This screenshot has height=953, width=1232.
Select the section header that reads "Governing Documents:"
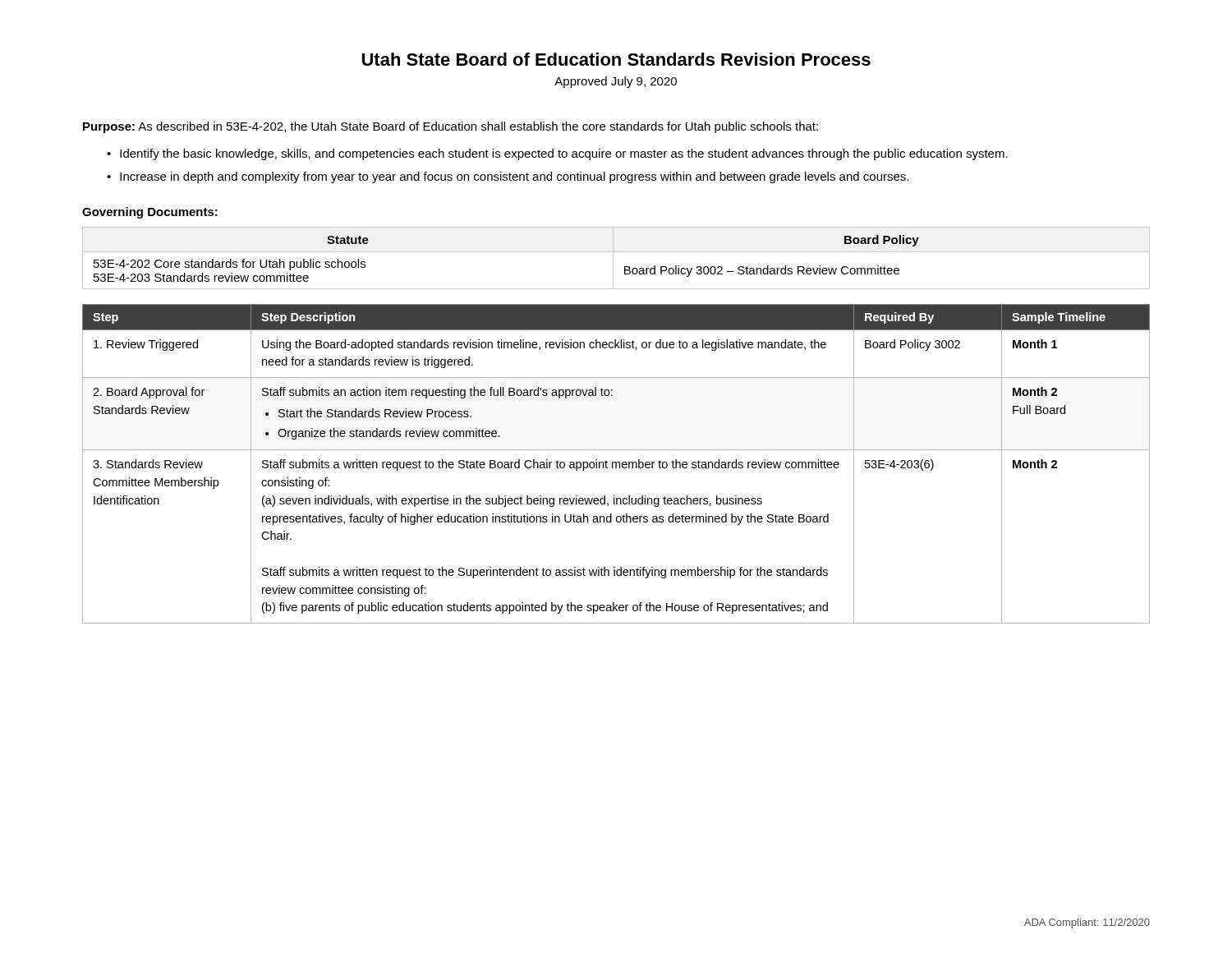(x=150, y=211)
